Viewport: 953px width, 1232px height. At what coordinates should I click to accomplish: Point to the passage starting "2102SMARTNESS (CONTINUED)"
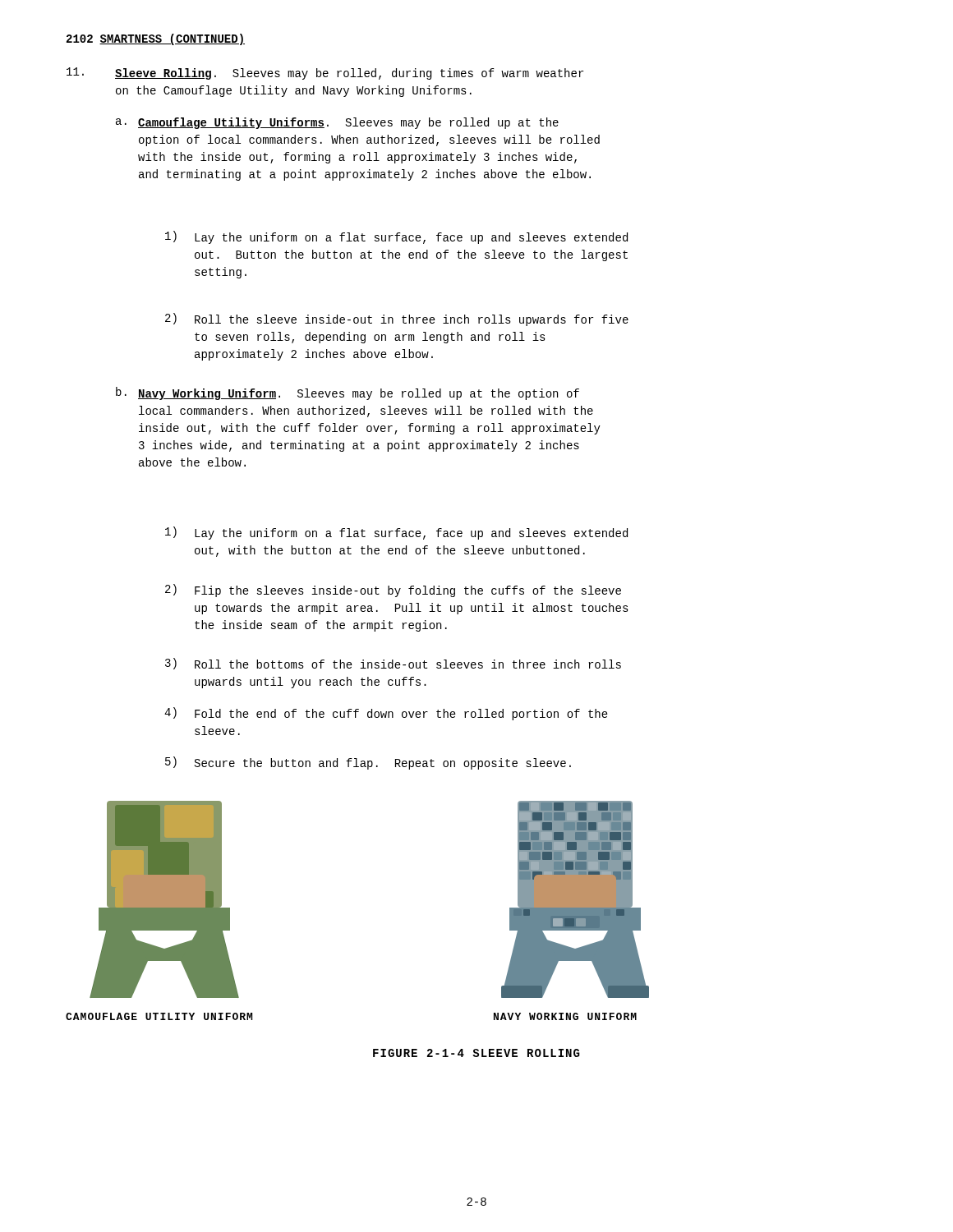point(155,39)
